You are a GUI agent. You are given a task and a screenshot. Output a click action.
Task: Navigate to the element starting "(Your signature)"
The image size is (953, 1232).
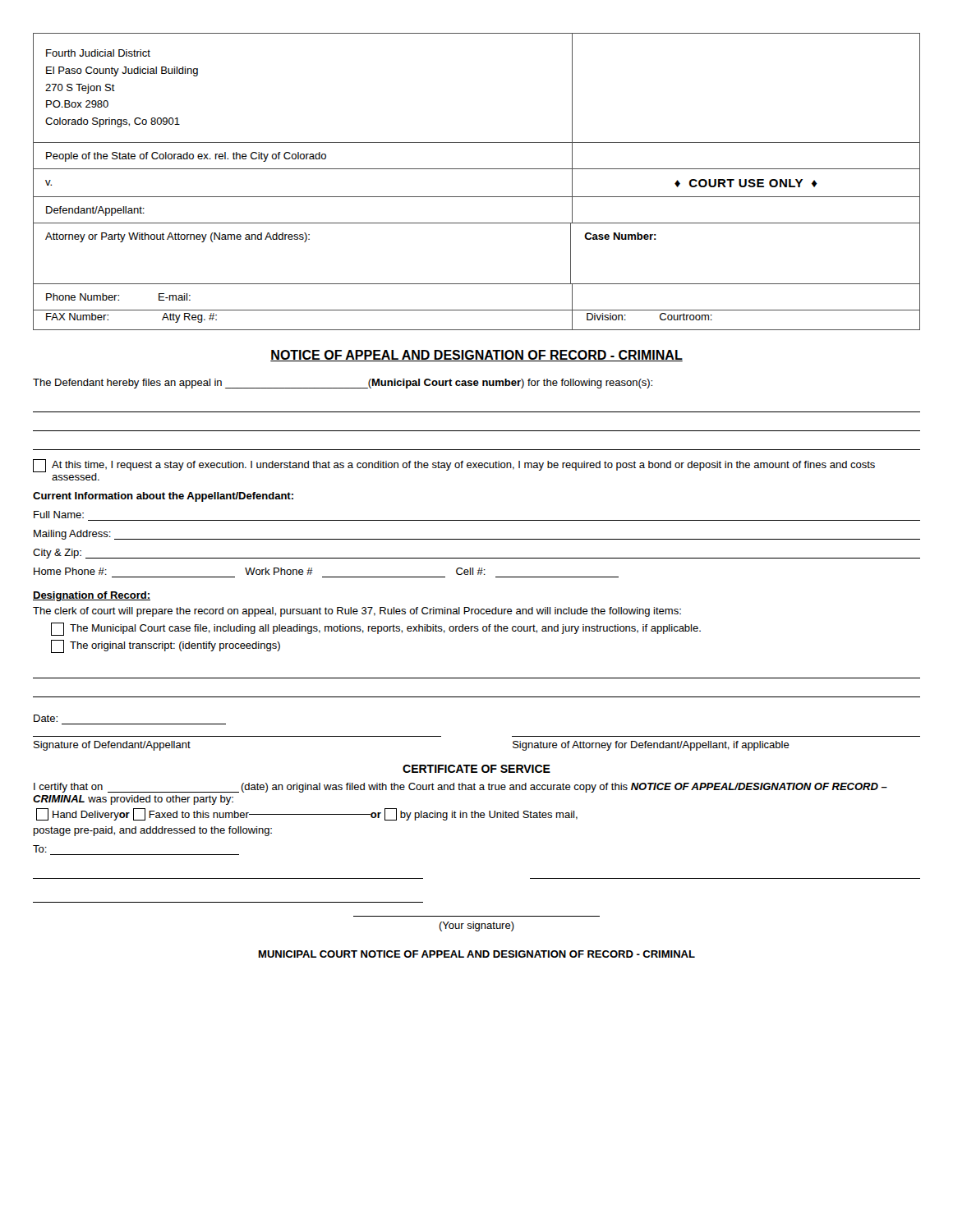point(476,924)
